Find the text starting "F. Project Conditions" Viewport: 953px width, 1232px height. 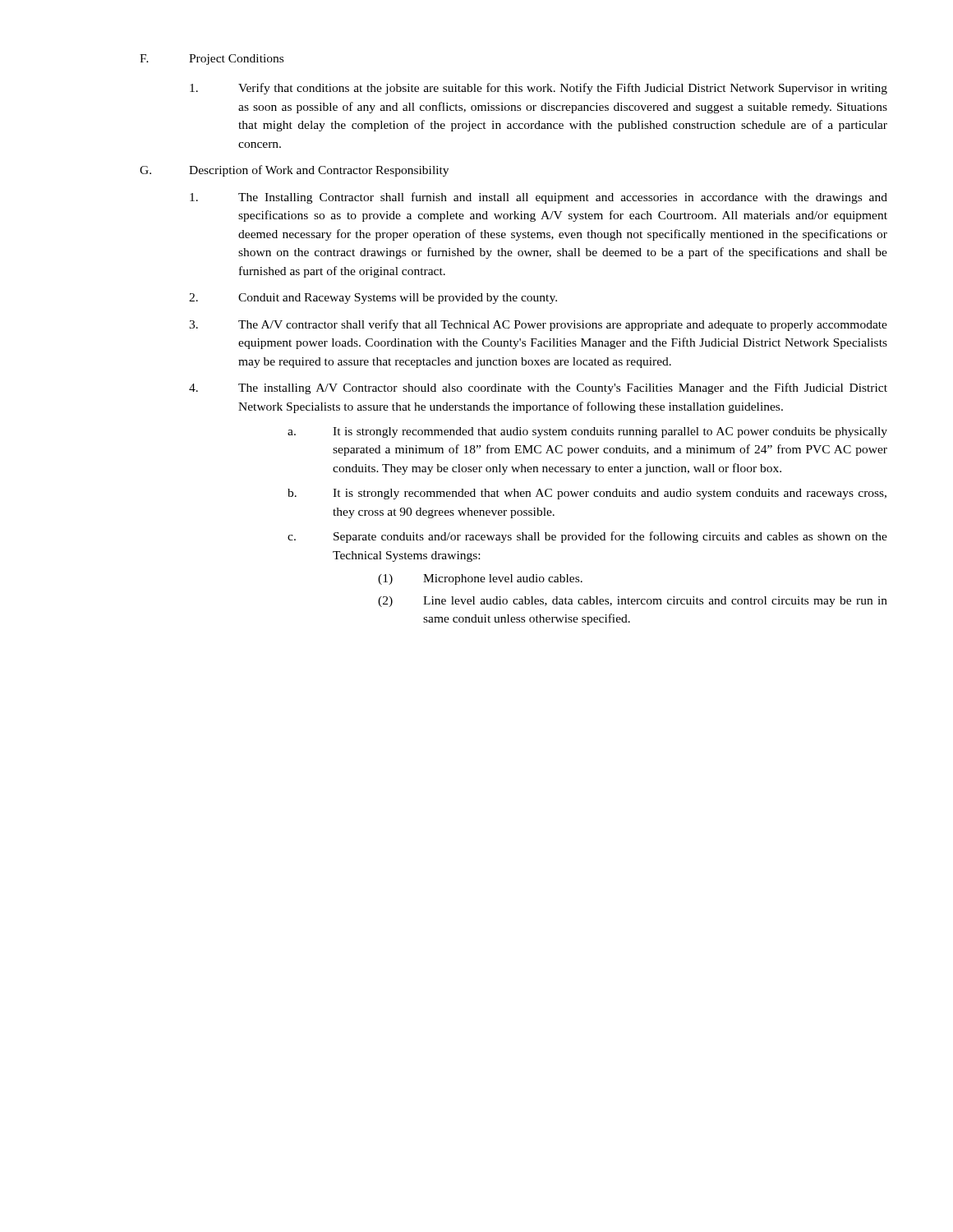click(x=212, y=60)
